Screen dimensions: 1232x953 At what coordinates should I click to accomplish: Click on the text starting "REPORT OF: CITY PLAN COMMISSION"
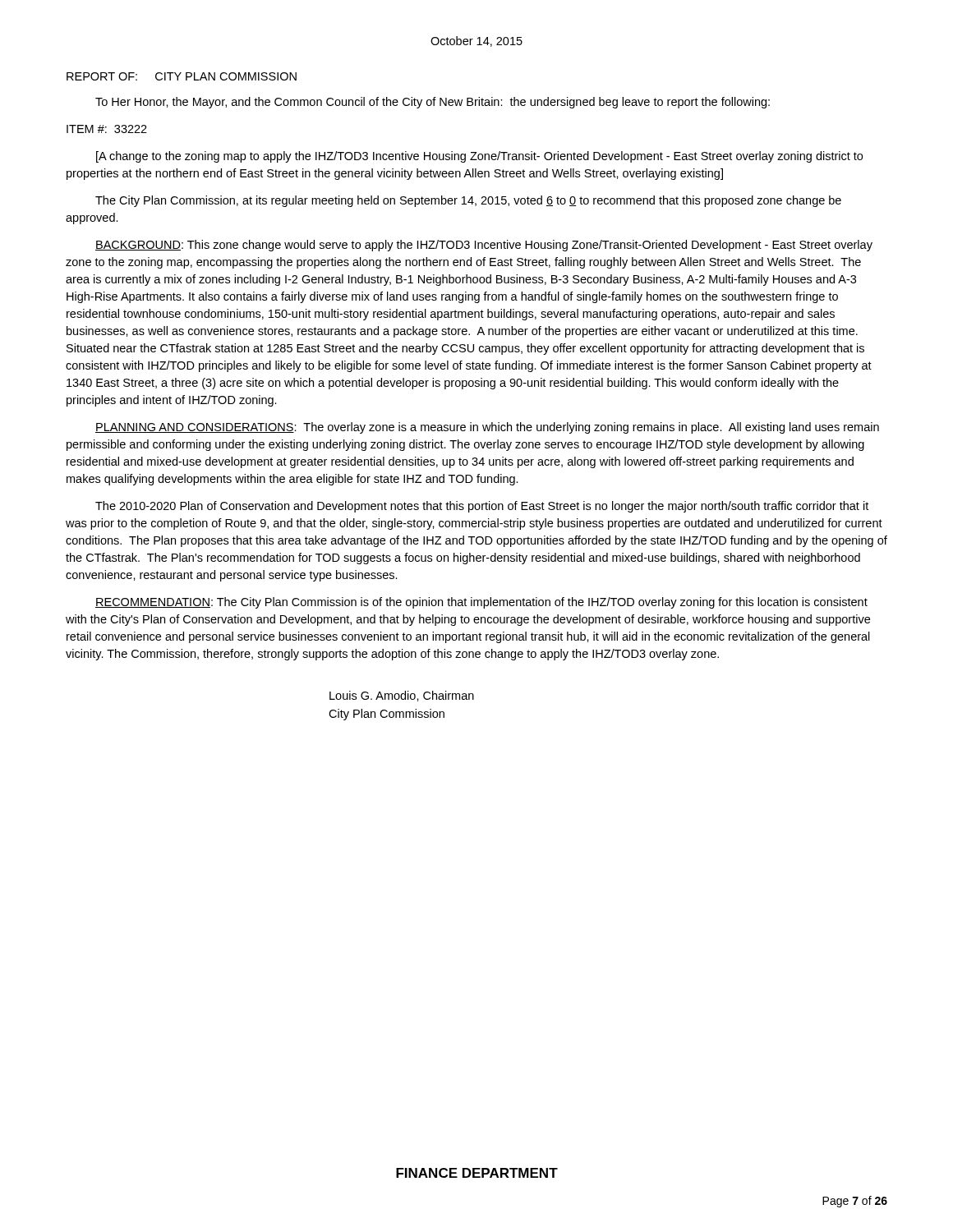(x=182, y=76)
